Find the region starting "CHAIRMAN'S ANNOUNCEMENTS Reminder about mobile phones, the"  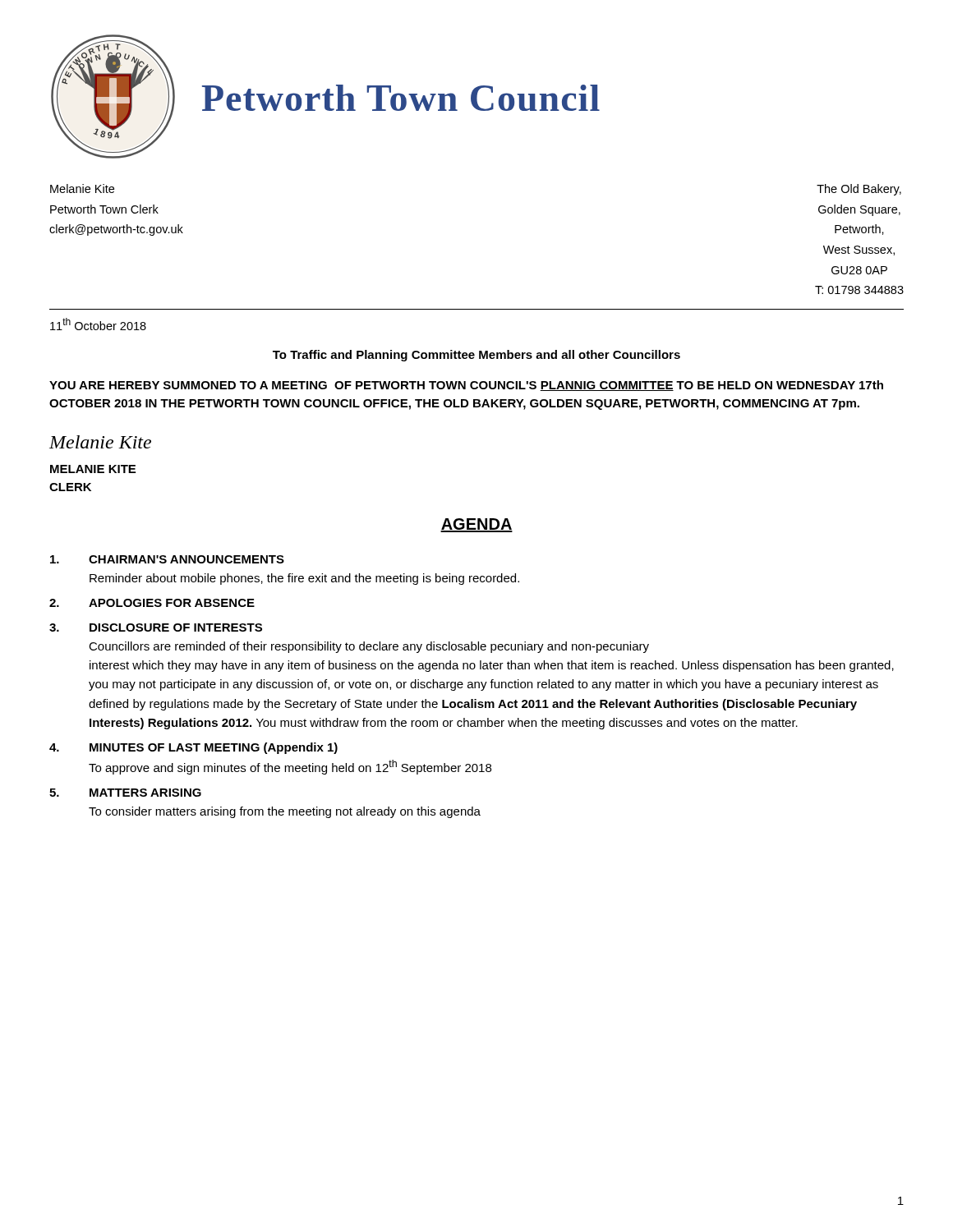476,569
